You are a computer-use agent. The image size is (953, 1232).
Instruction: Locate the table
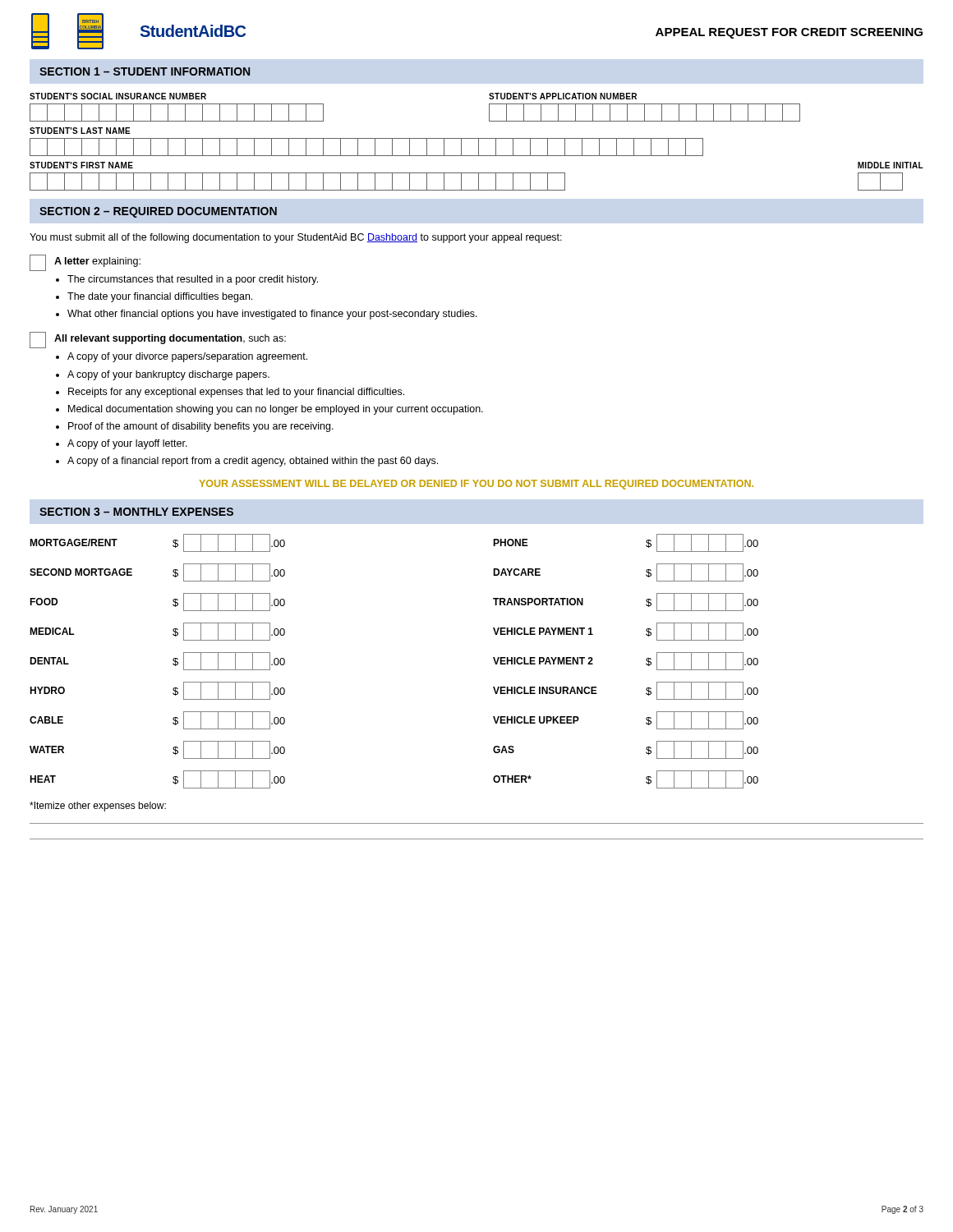pos(476,667)
